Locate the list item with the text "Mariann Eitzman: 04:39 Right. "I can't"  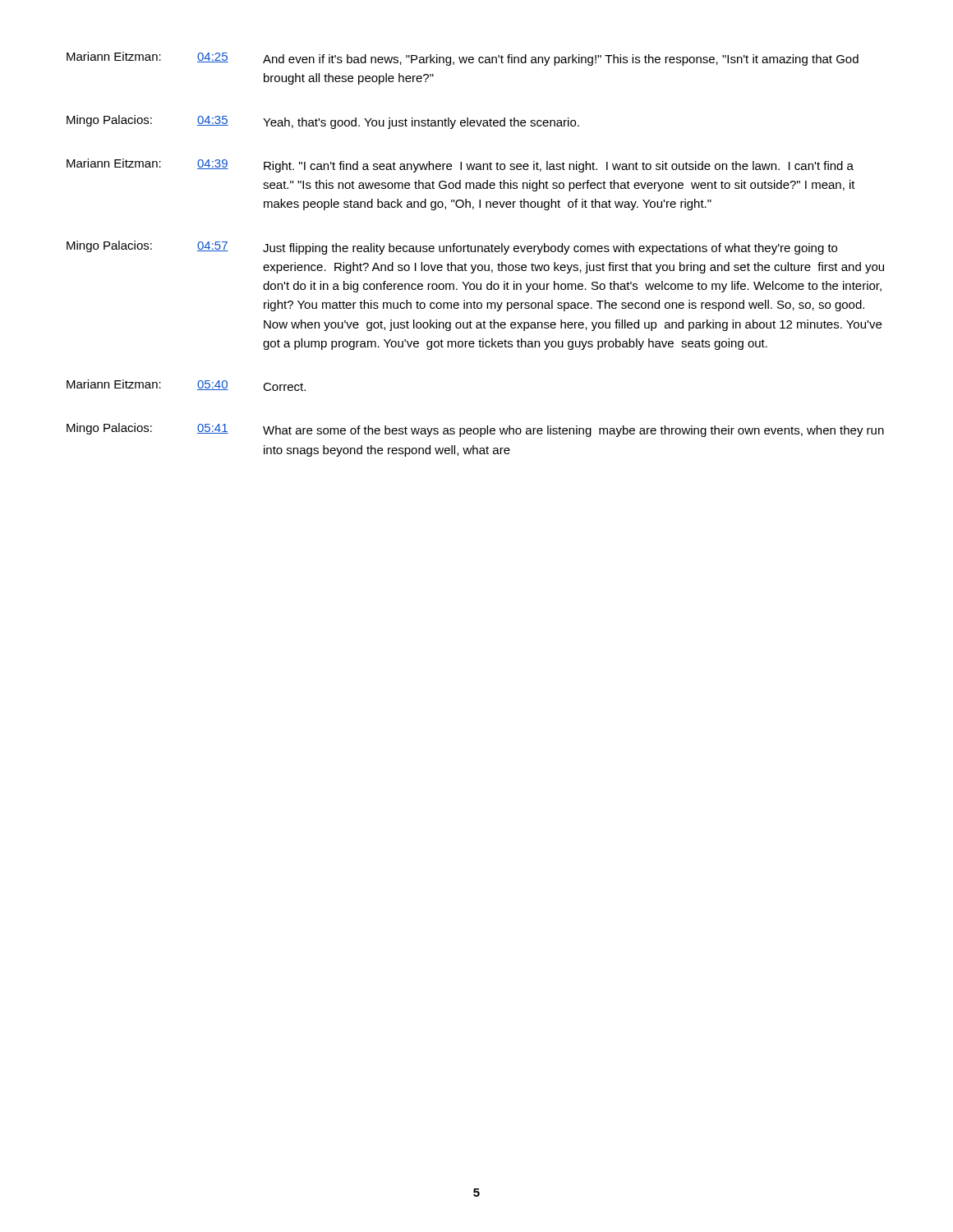tap(476, 184)
